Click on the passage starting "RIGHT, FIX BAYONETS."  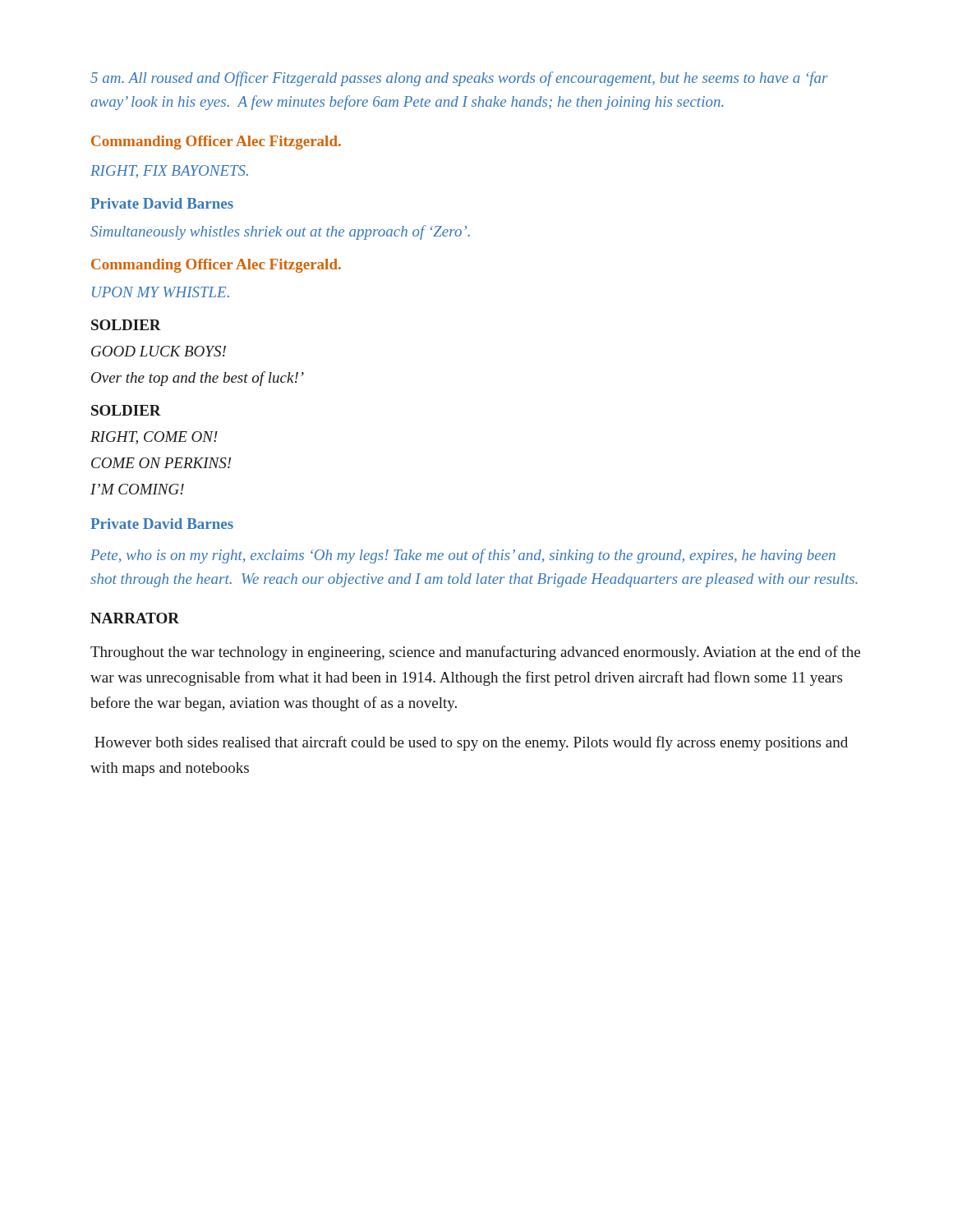(x=169, y=172)
